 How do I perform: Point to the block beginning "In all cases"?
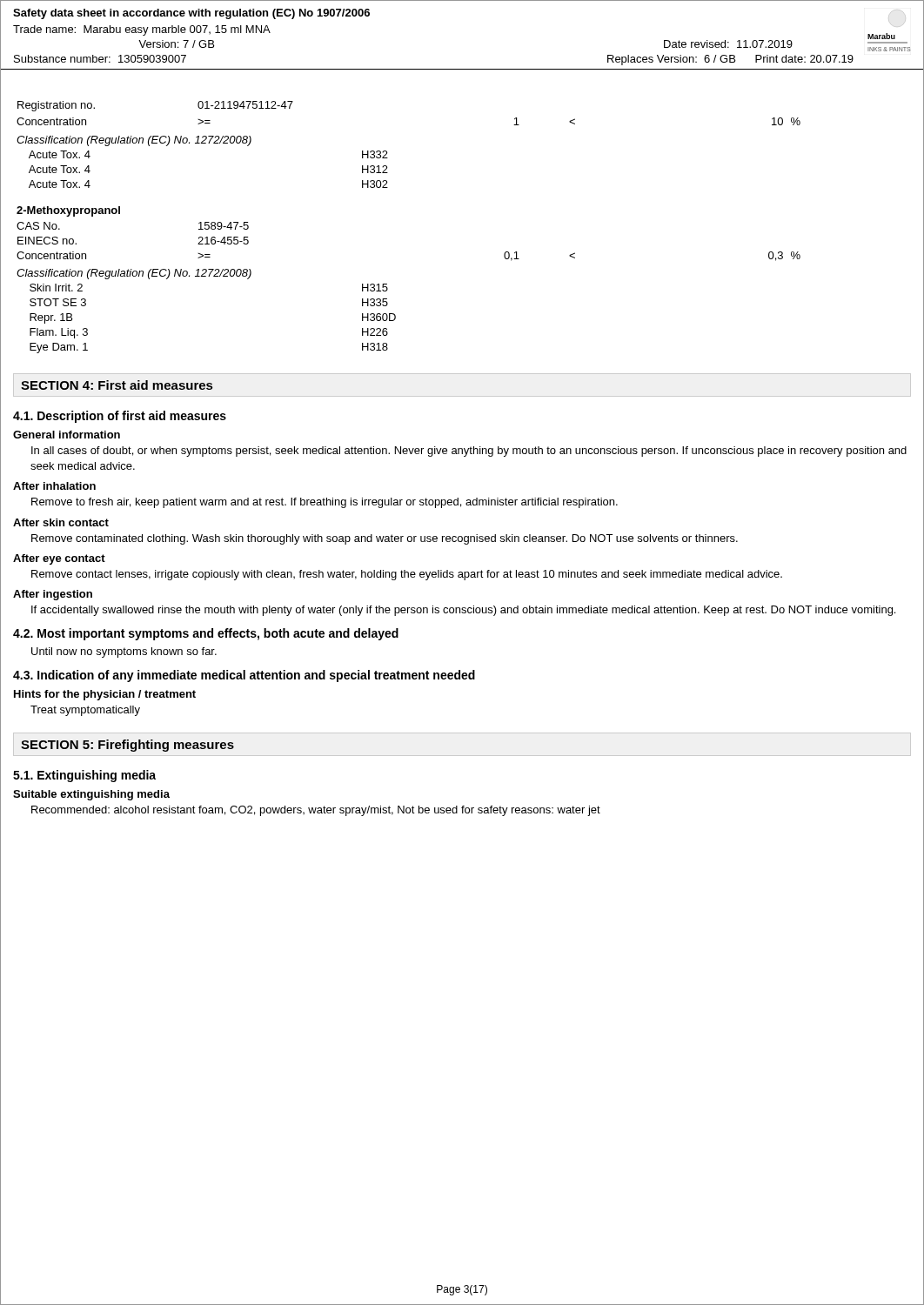pyautogui.click(x=469, y=458)
